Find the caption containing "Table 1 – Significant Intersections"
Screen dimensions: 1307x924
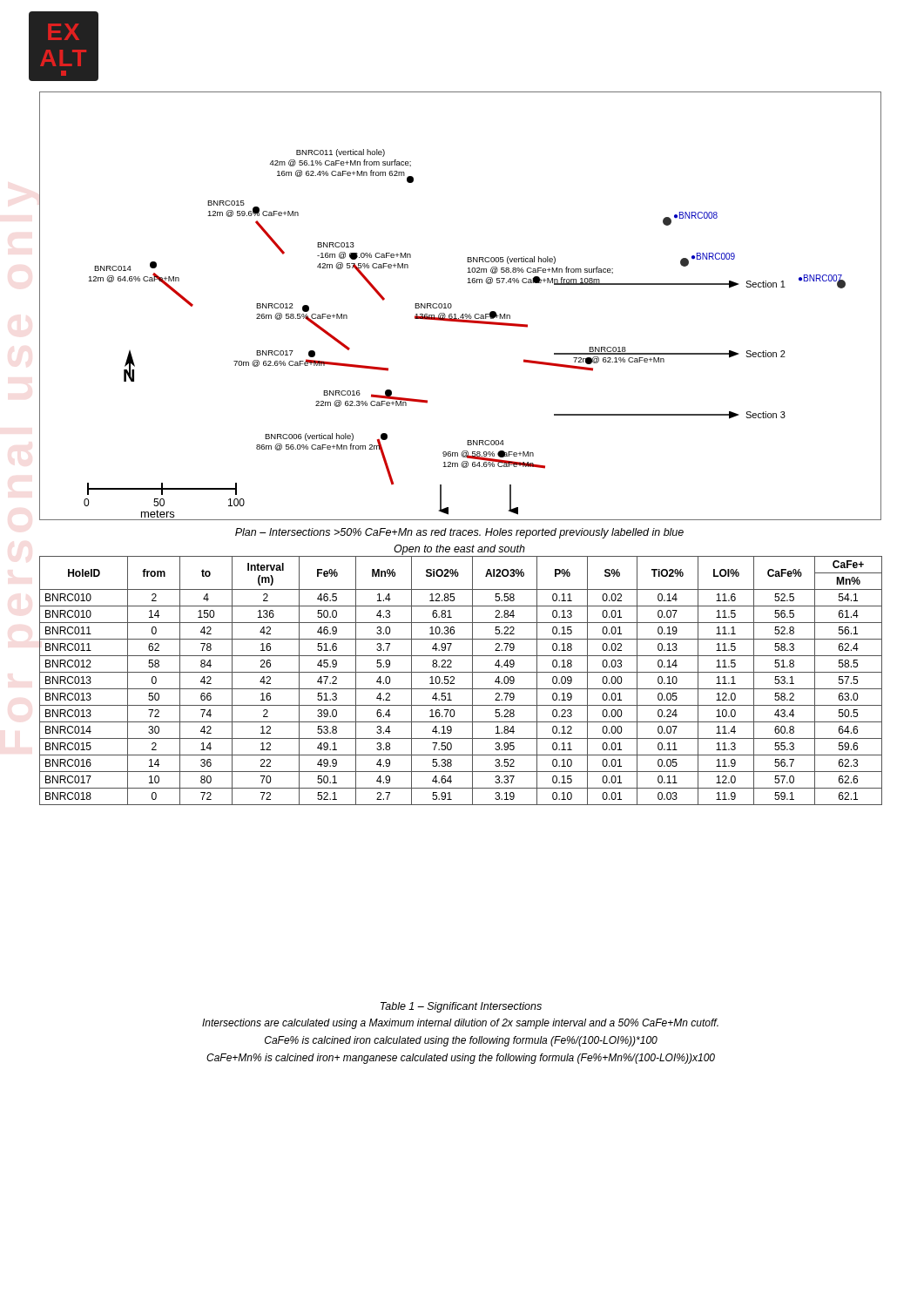coord(461,1006)
